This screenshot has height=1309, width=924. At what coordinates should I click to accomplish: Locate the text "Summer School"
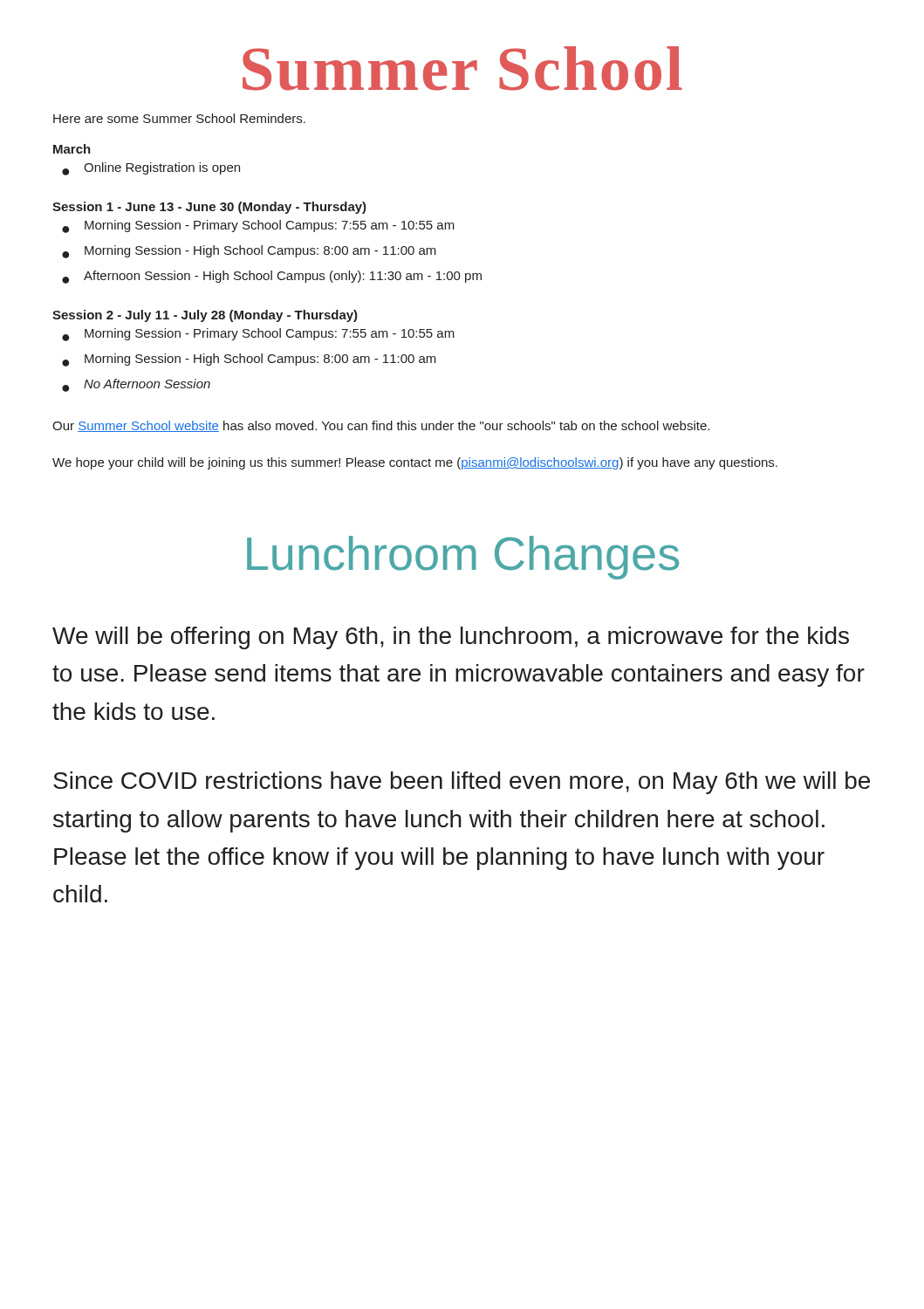[x=462, y=69]
